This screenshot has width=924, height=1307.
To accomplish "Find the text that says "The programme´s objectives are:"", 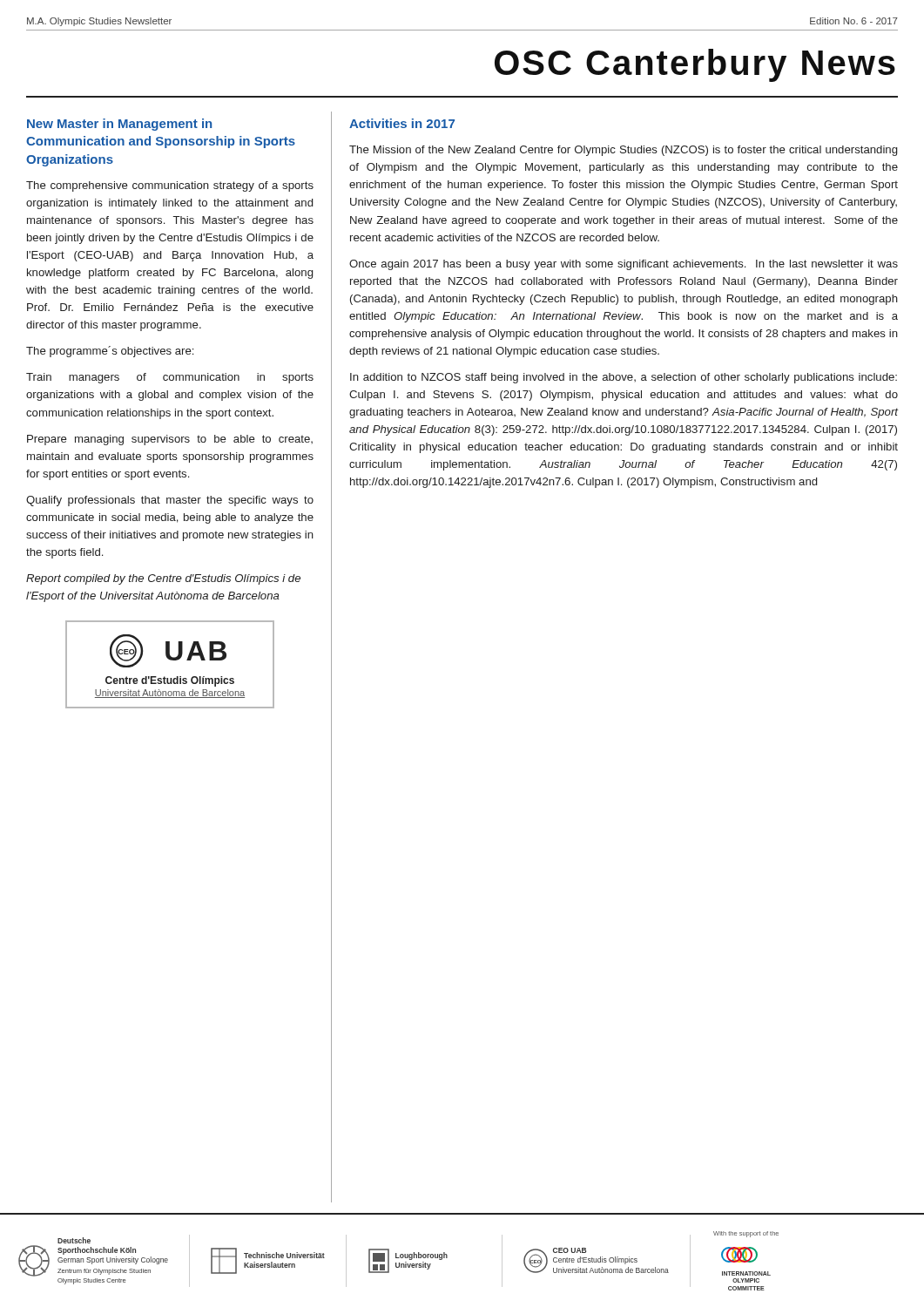I will [x=170, y=351].
